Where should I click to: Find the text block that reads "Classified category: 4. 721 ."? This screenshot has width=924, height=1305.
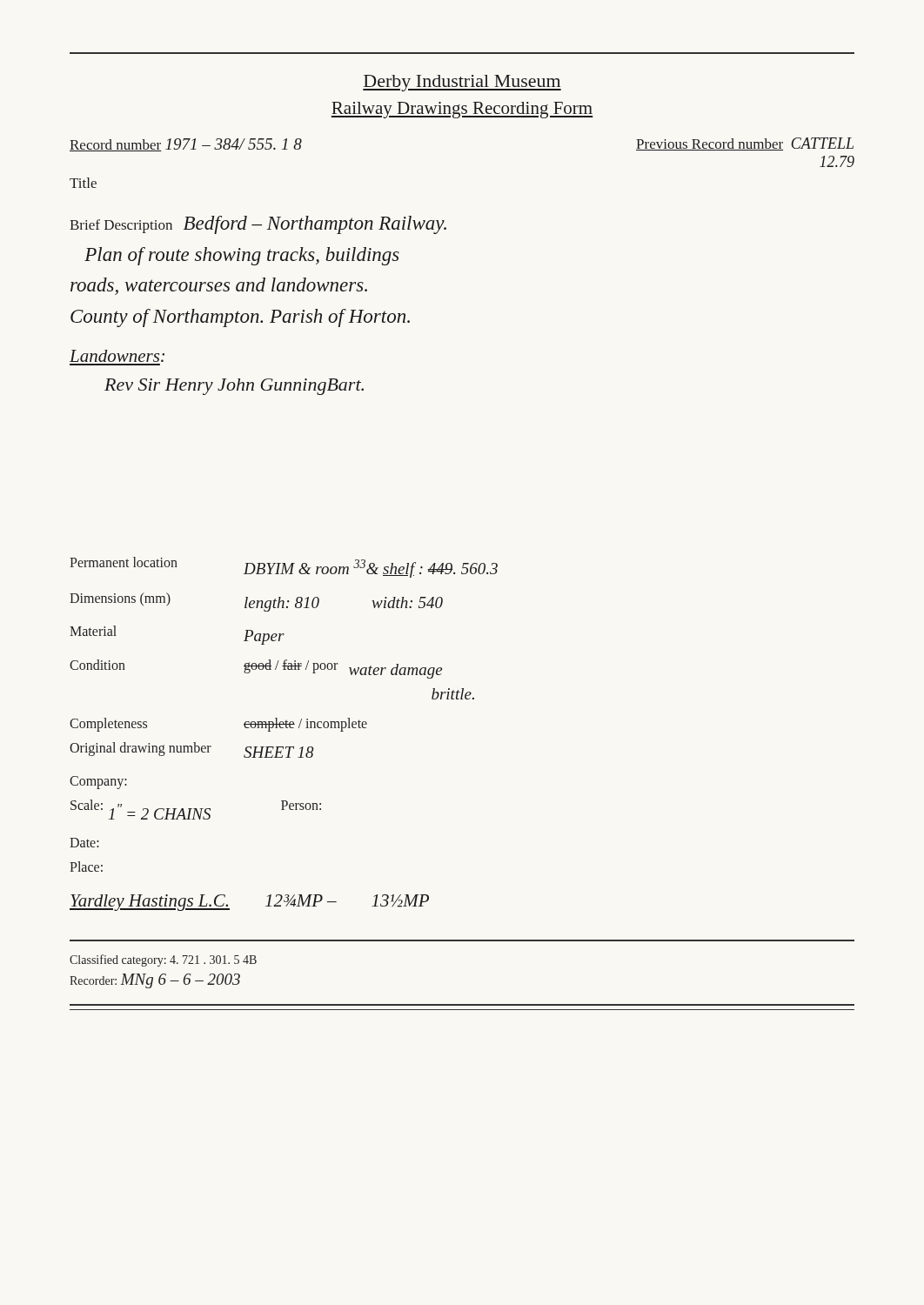tap(163, 971)
